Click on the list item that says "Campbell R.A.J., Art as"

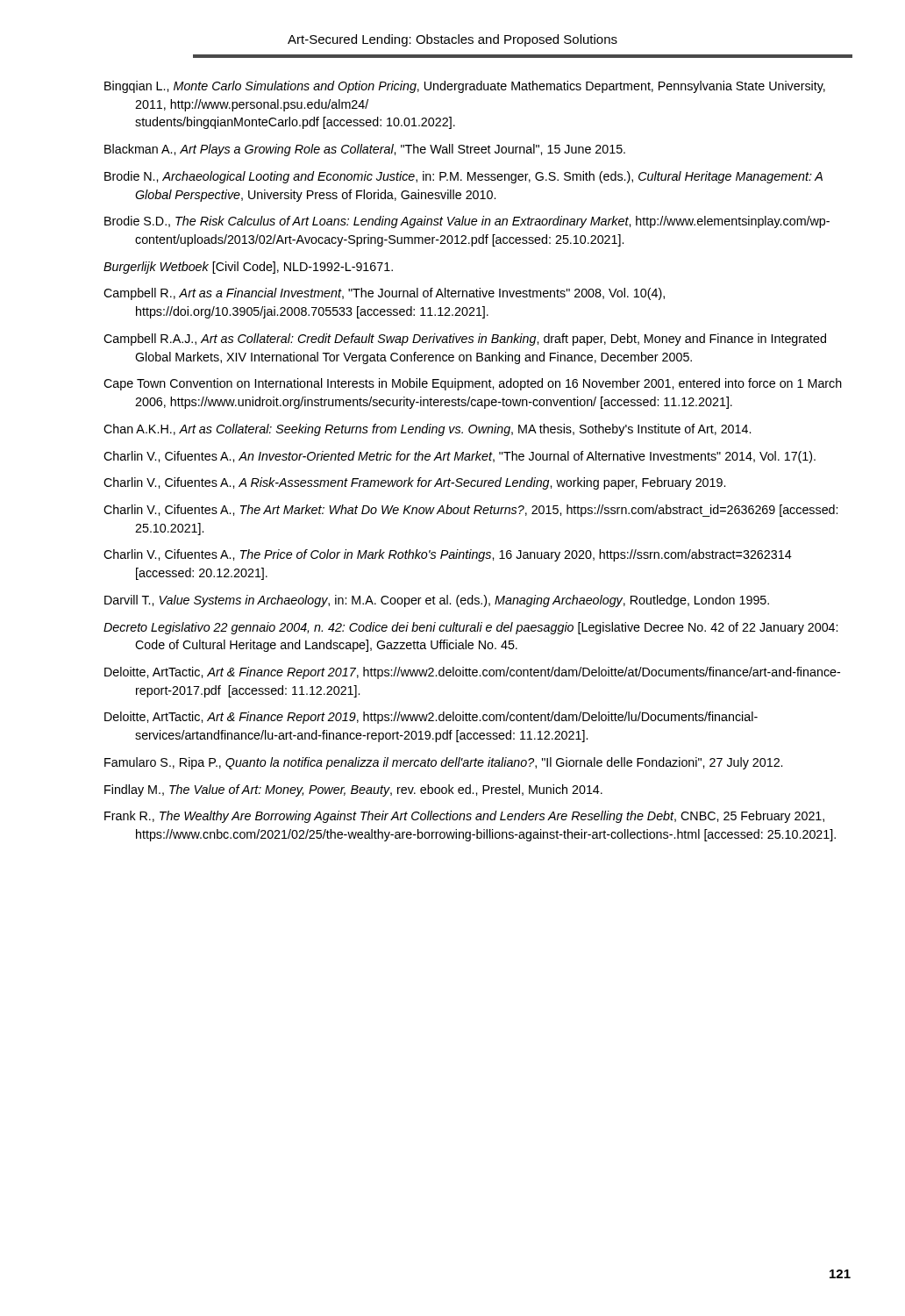click(465, 348)
